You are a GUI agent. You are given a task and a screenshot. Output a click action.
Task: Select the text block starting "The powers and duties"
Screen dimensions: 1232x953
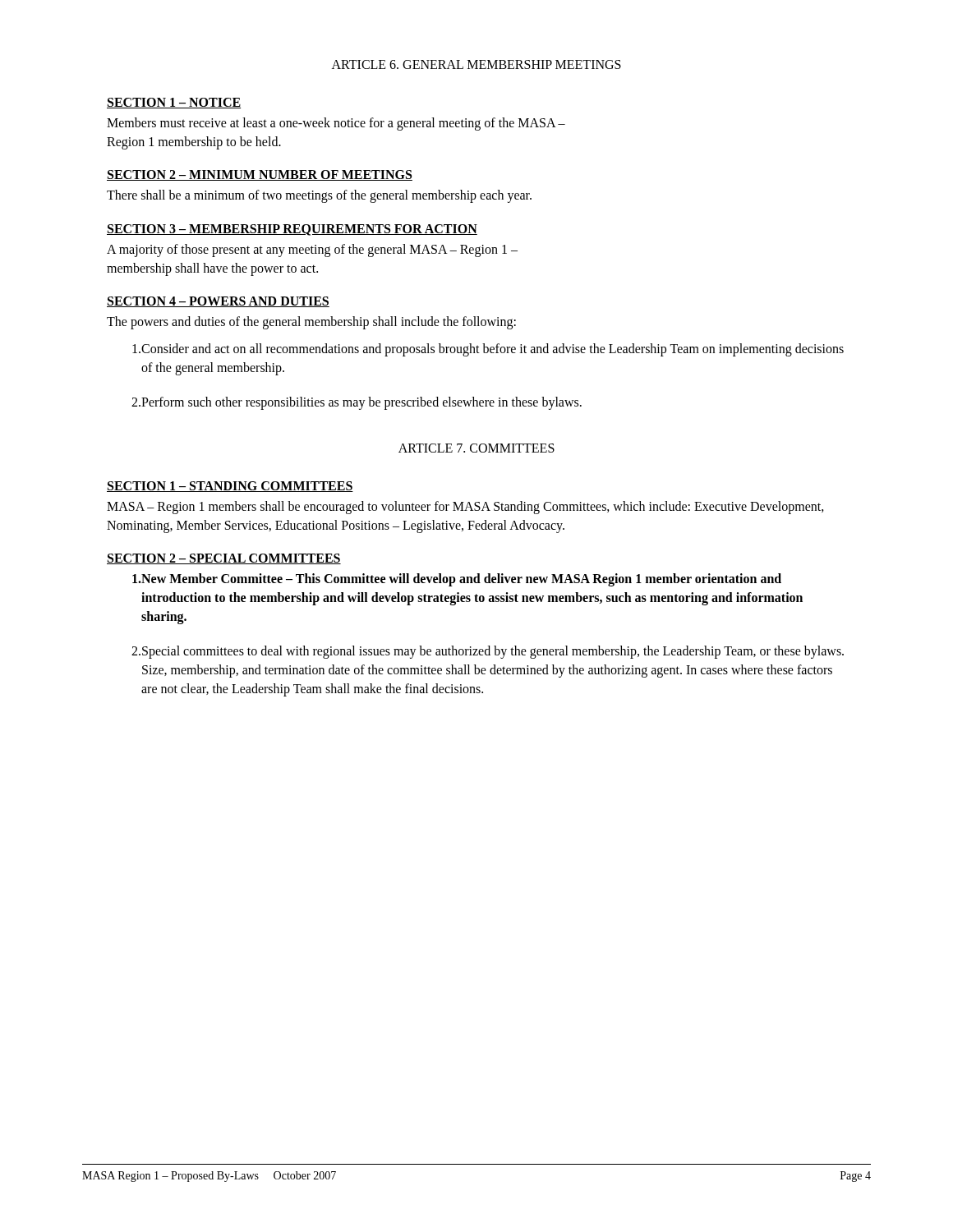coord(312,321)
